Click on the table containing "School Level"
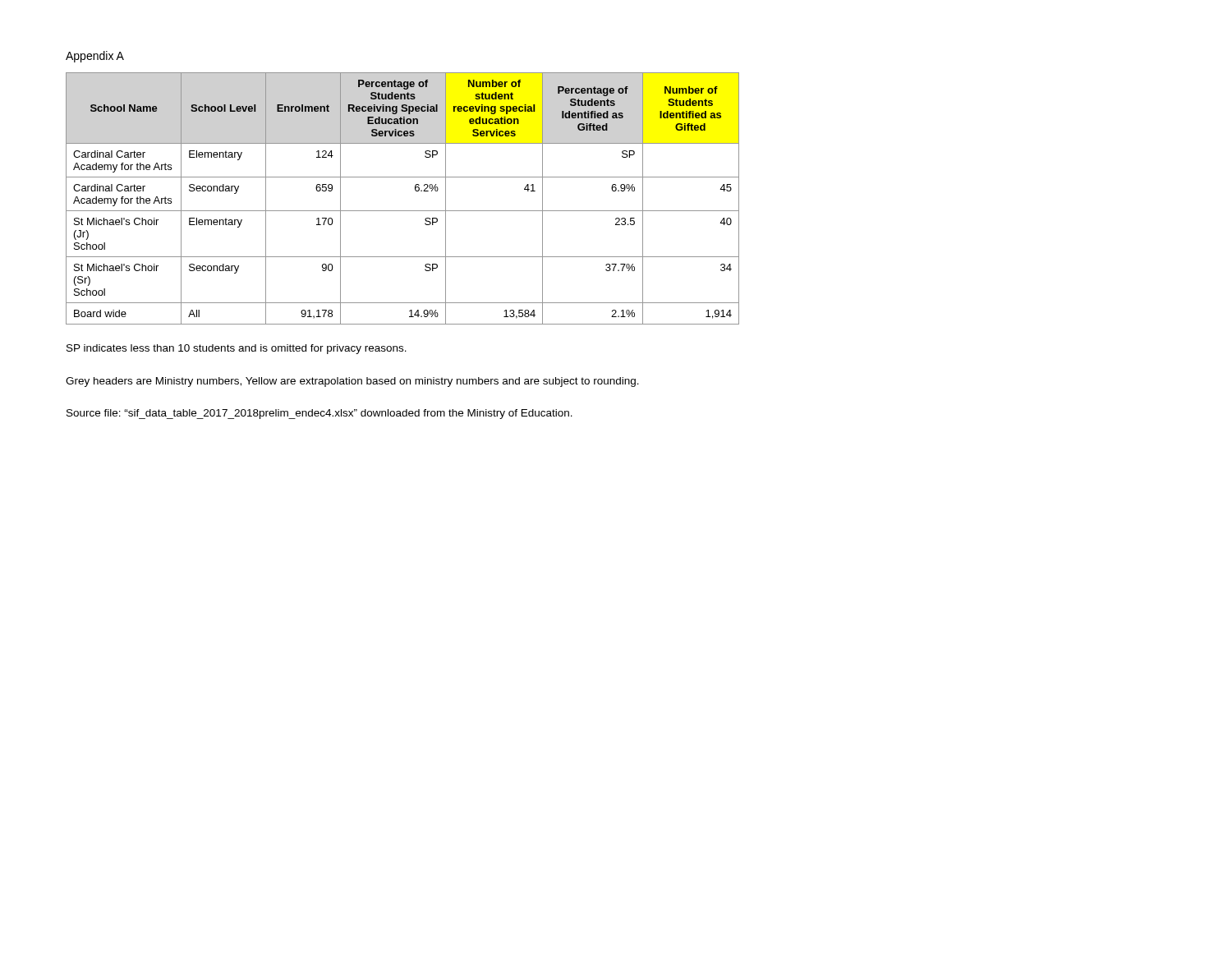The height and width of the screenshot is (953, 1232). [x=616, y=198]
